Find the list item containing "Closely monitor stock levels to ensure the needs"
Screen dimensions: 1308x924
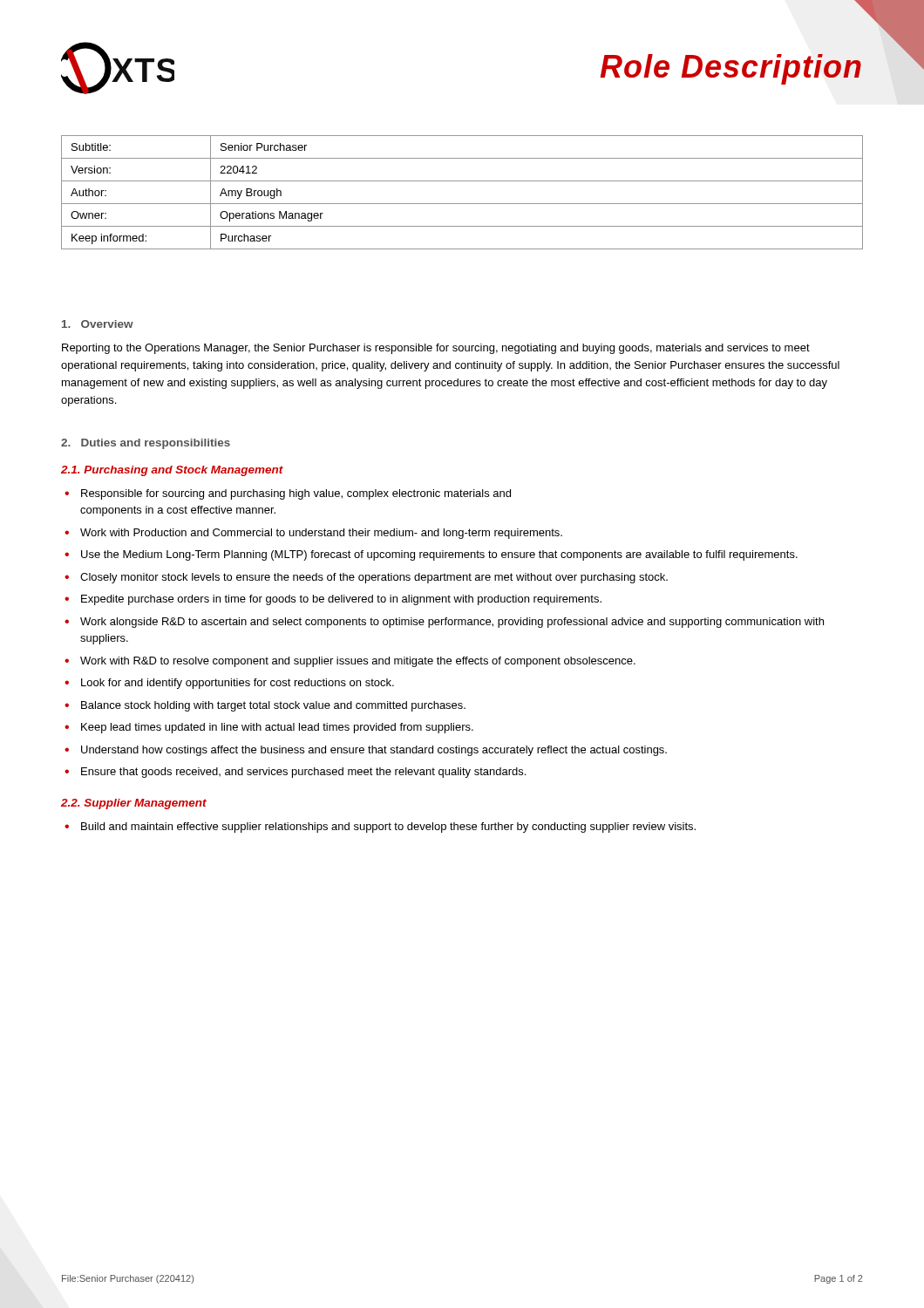(374, 576)
